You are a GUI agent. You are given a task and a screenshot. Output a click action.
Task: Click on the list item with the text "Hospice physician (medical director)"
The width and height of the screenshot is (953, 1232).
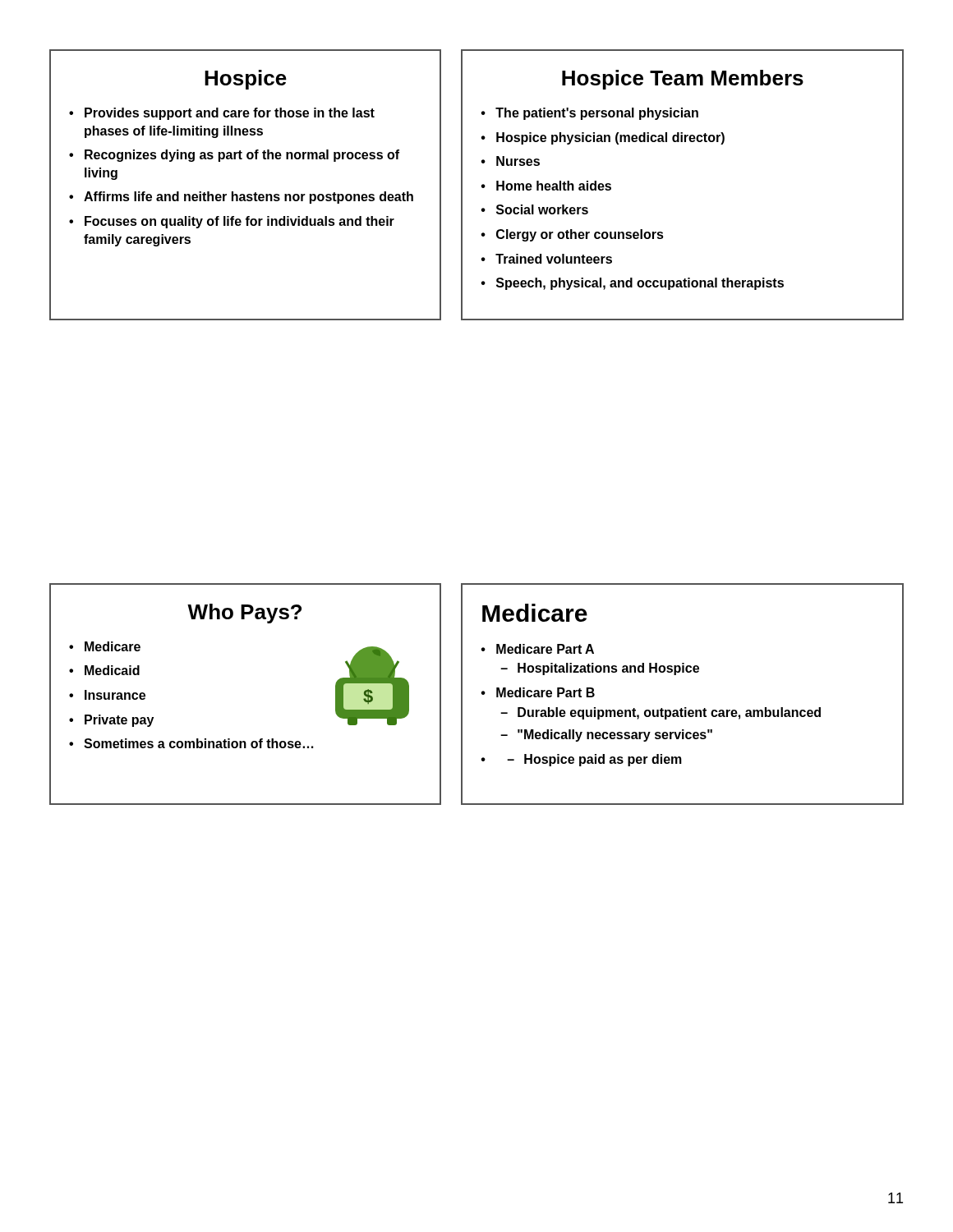pos(610,137)
